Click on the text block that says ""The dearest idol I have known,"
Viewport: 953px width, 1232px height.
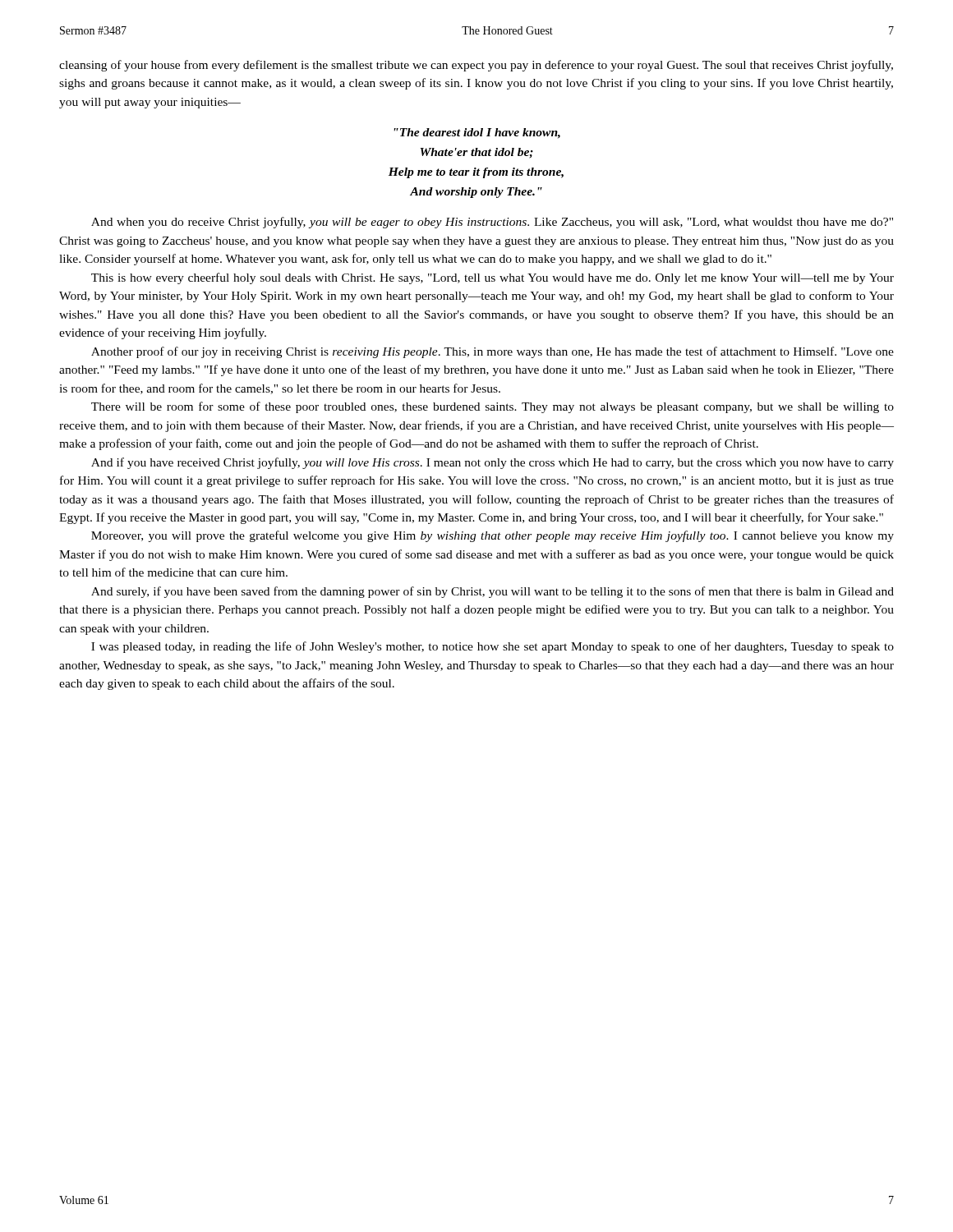(476, 162)
